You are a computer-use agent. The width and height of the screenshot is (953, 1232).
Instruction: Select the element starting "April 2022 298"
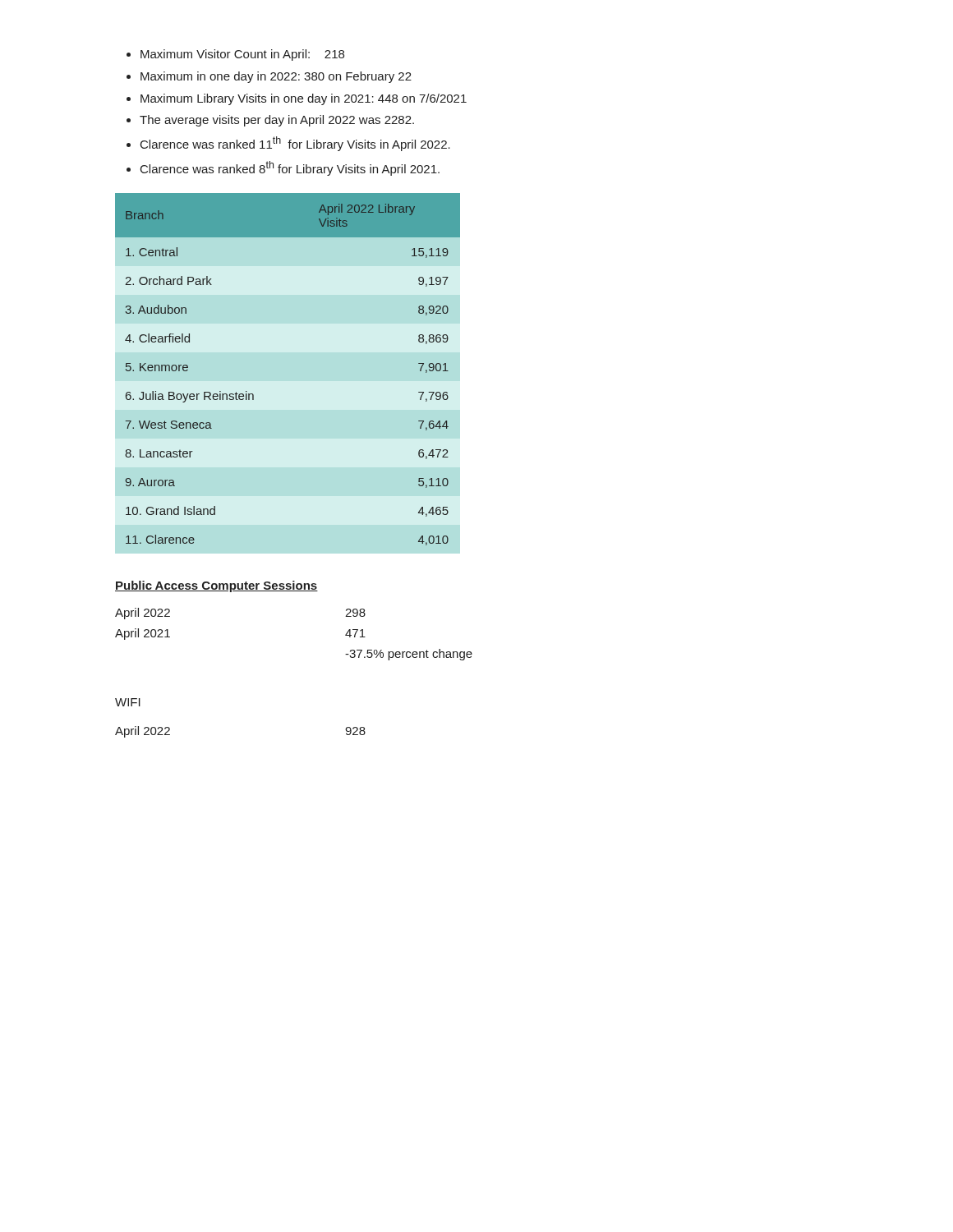click(147, 613)
